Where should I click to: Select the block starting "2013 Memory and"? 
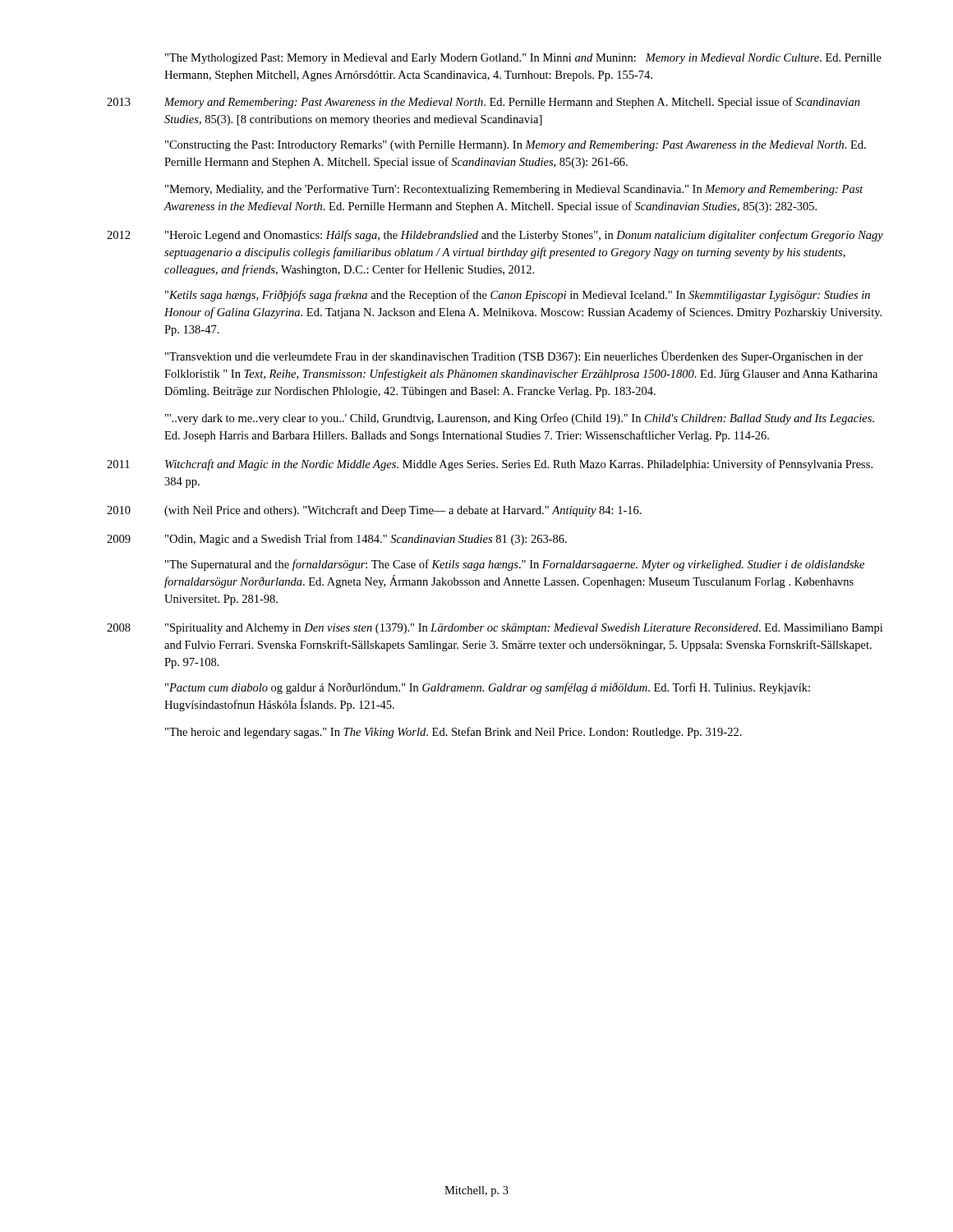497,111
